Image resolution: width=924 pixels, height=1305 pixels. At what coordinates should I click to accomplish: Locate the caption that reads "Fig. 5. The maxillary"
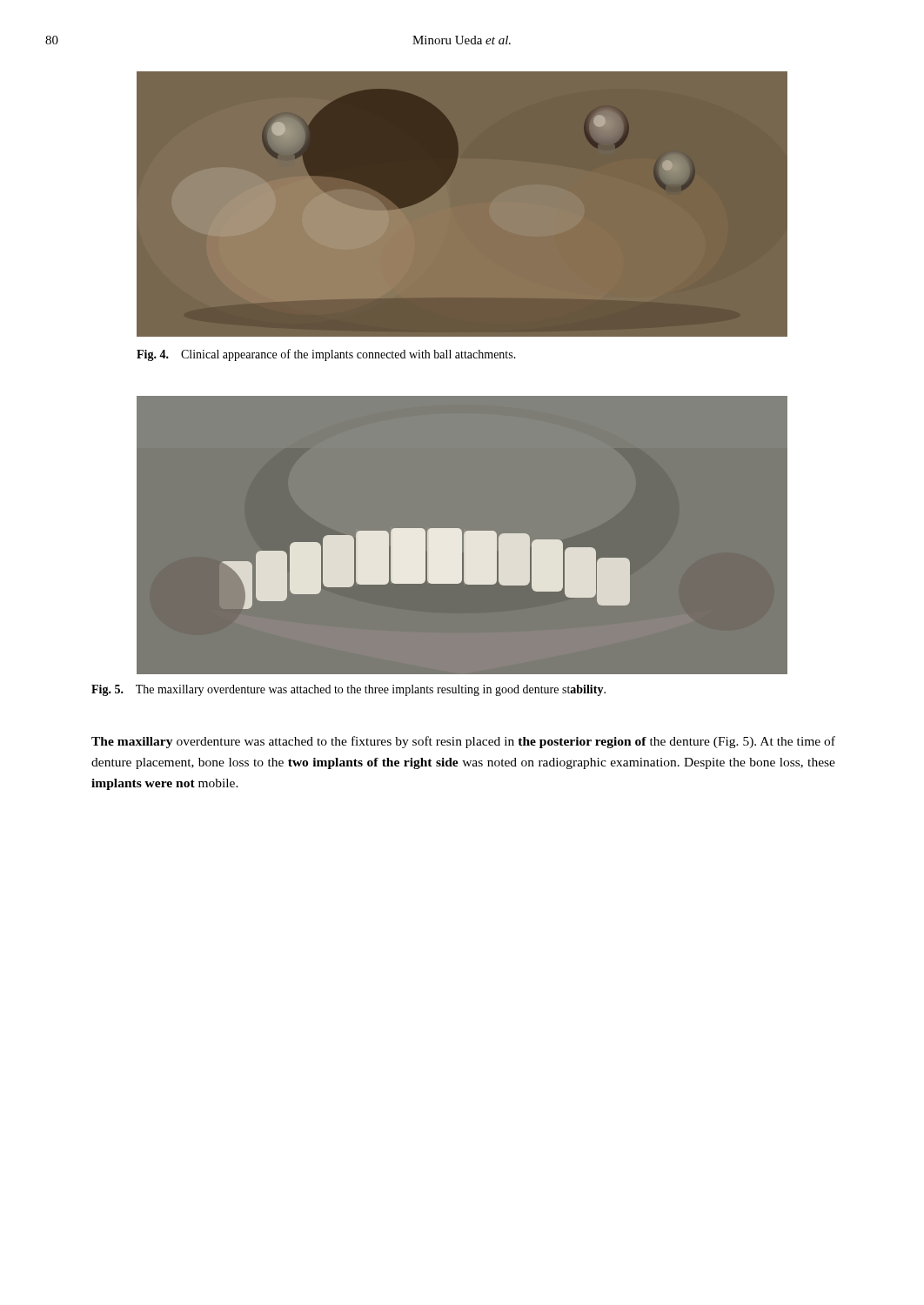pyautogui.click(x=349, y=689)
